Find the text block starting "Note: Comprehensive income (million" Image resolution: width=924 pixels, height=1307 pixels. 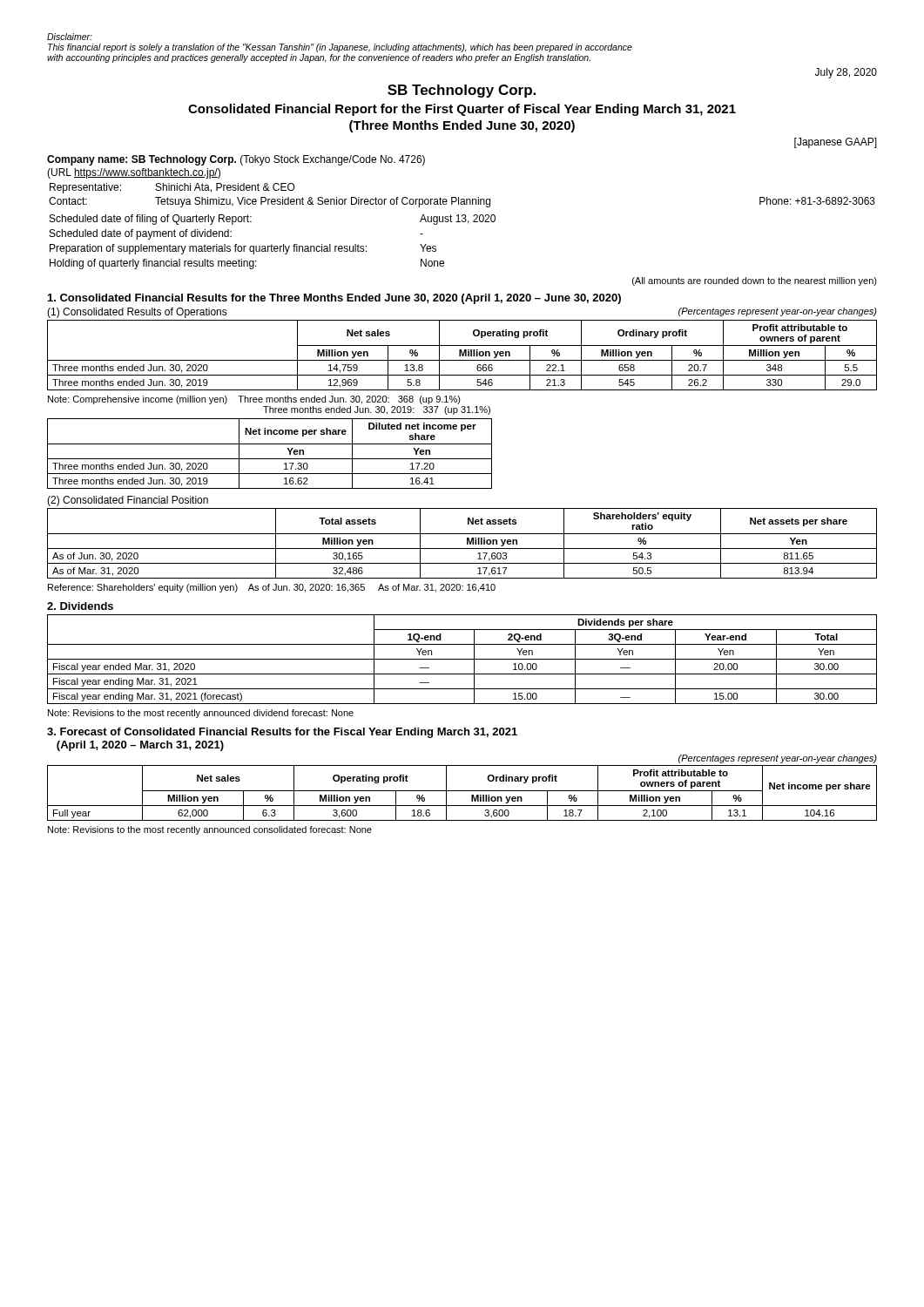coord(269,404)
